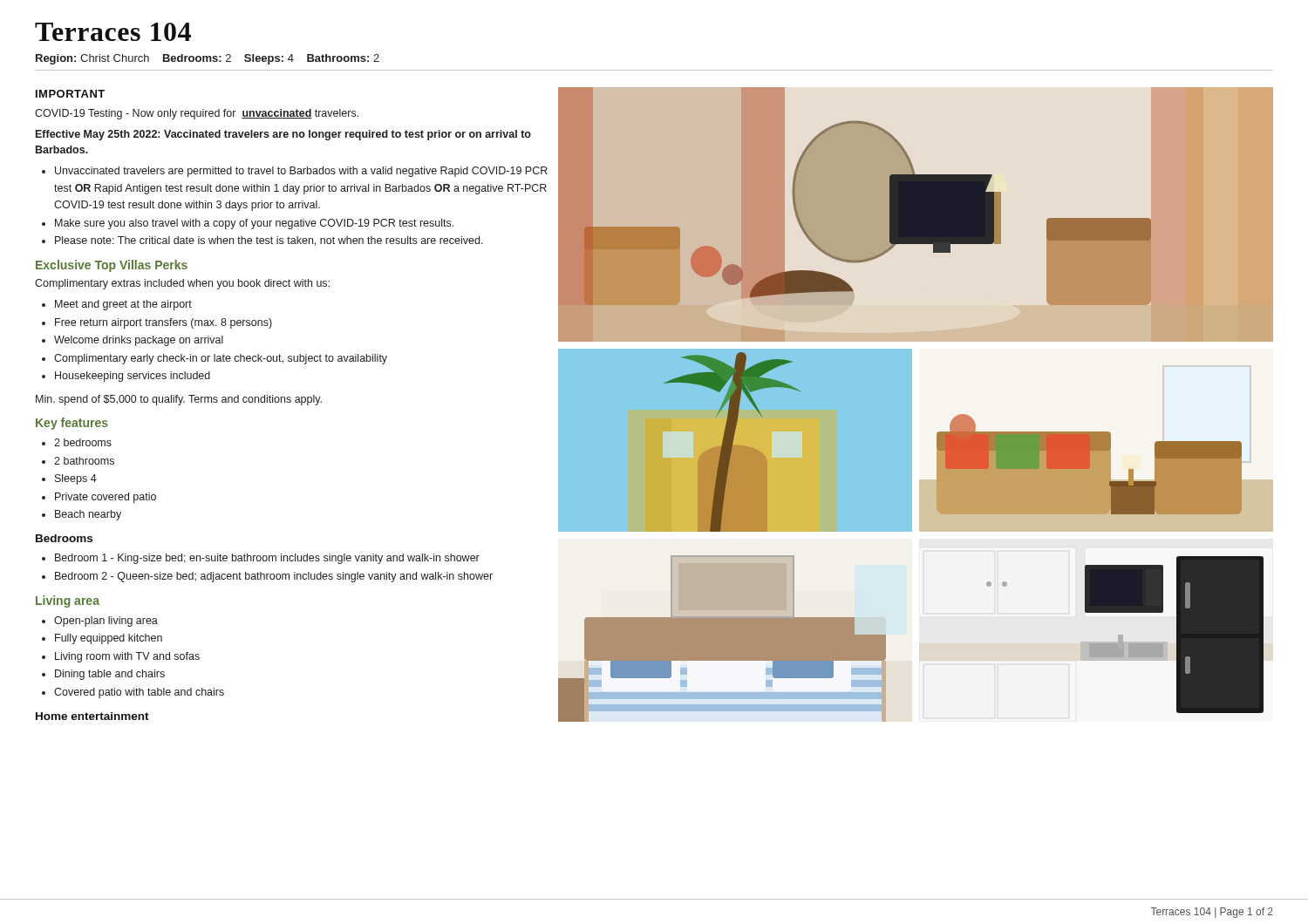Image resolution: width=1308 pixels, height=924 pixels.
Task: Find "Private covered patio" on this page
Action: (105, 496)
